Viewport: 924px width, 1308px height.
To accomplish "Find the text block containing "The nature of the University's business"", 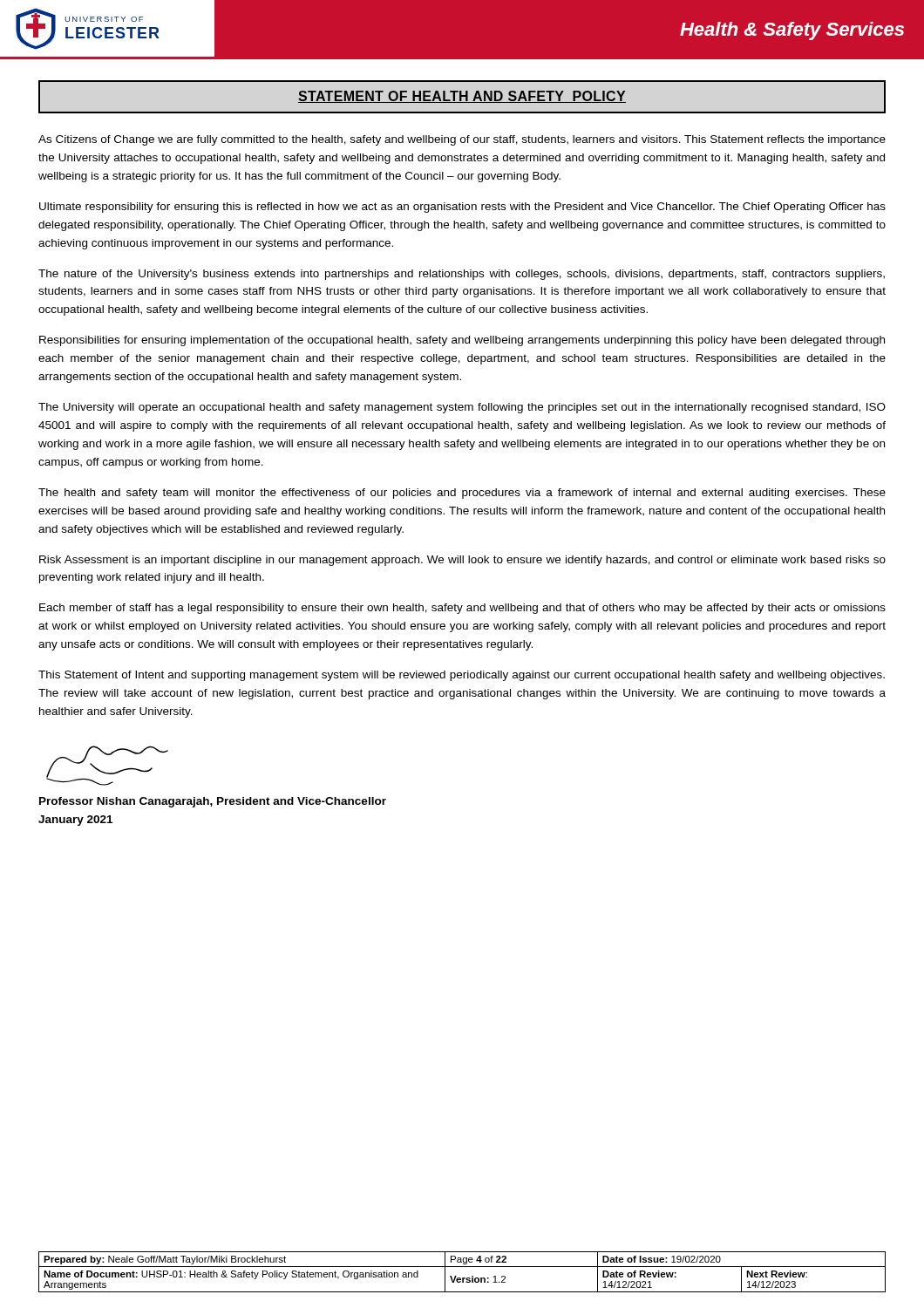I will [462, 291].
